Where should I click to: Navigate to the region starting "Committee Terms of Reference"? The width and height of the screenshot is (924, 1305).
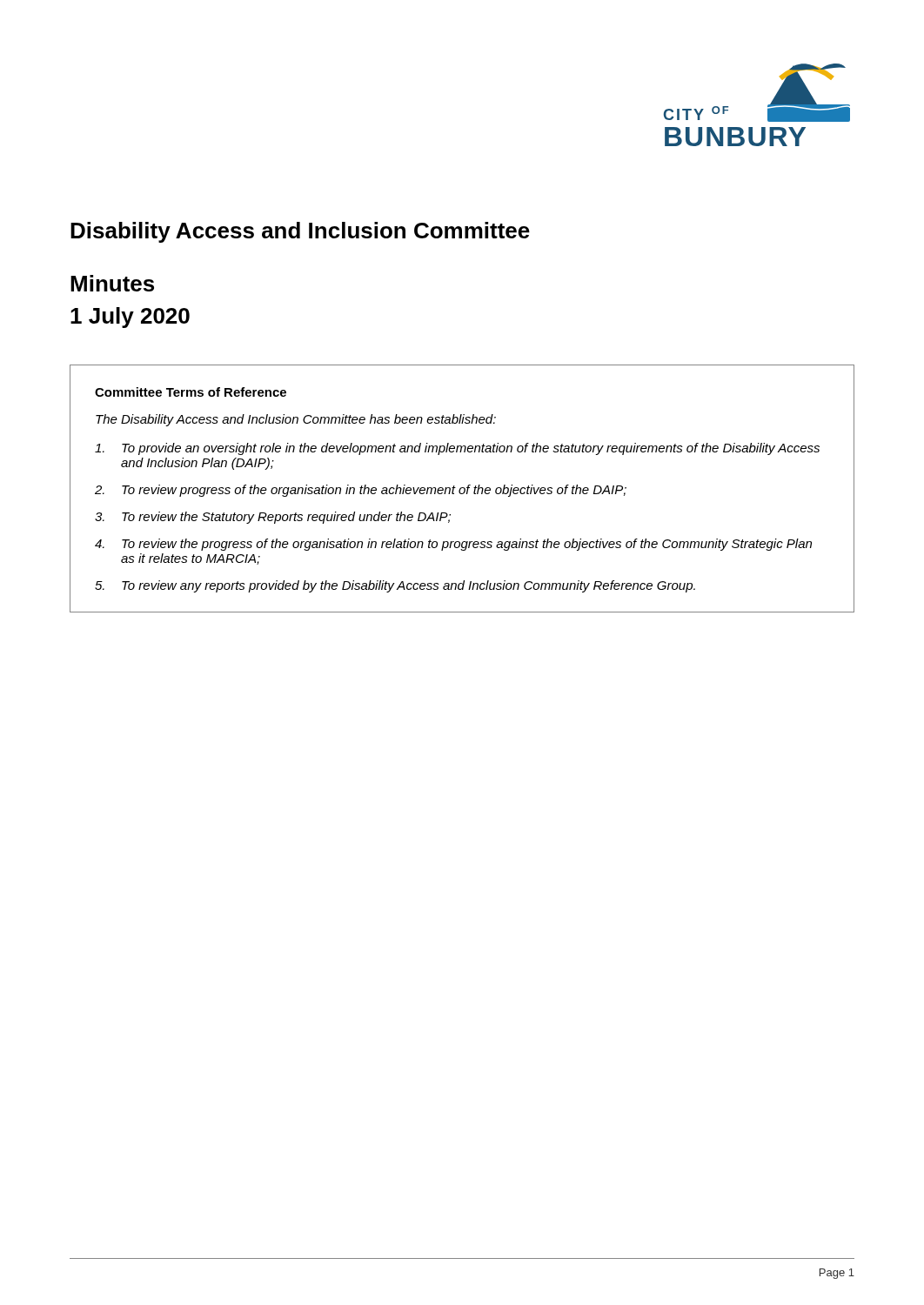[x=191, y=392]
